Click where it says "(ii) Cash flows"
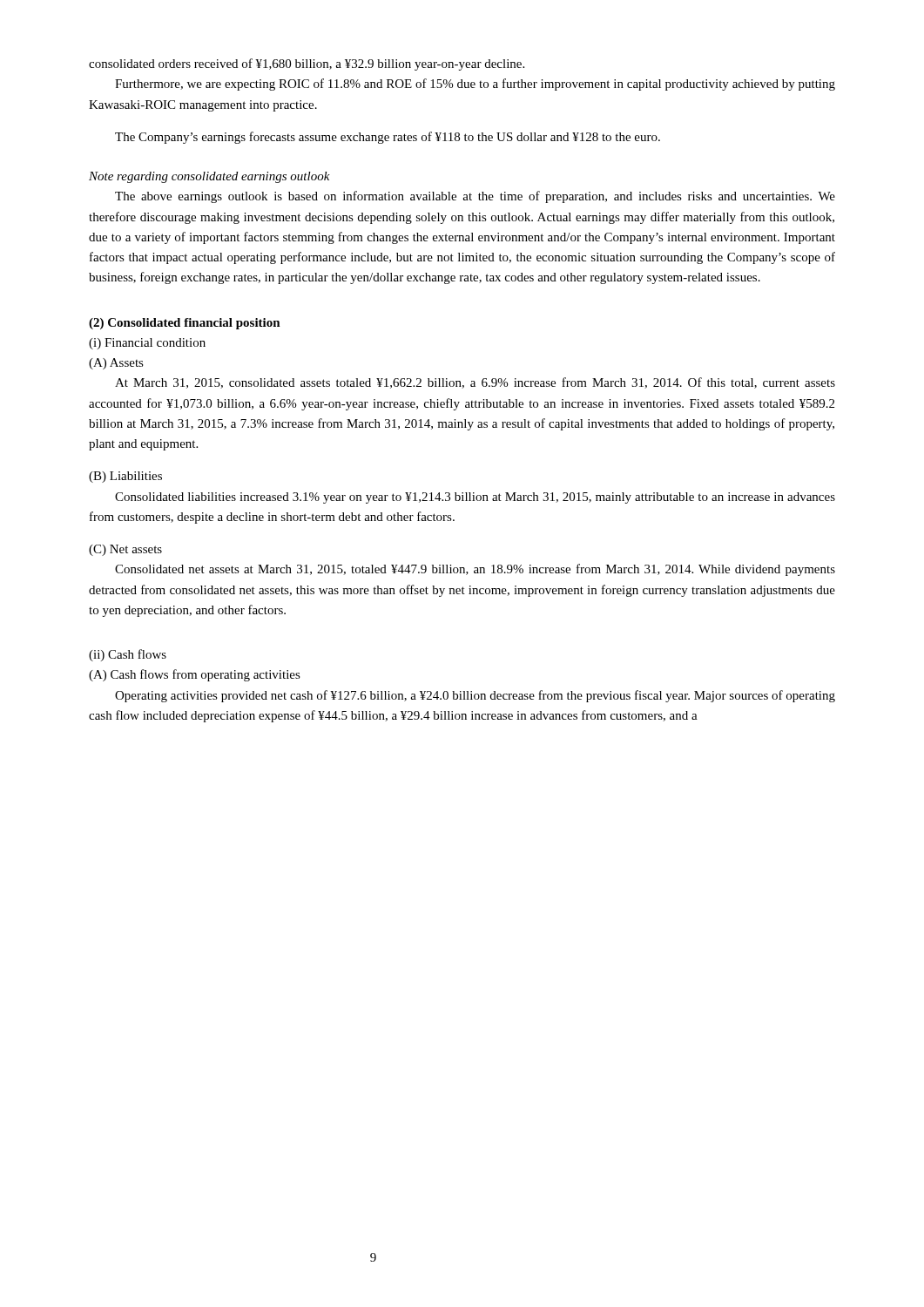The width and height of the screenshot is (924, 1307). [x=128, y=655]
